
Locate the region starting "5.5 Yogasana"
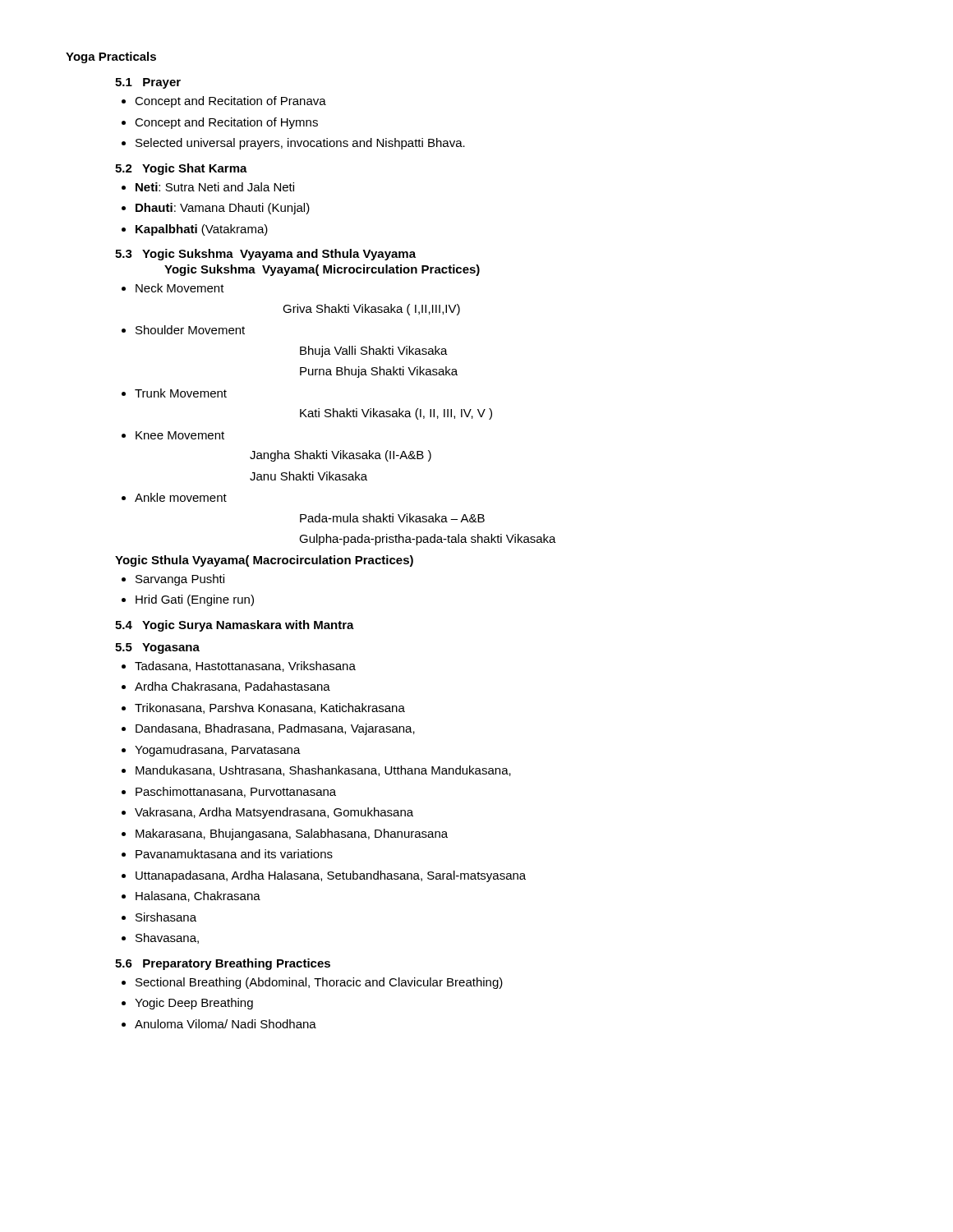coord(157,646)
